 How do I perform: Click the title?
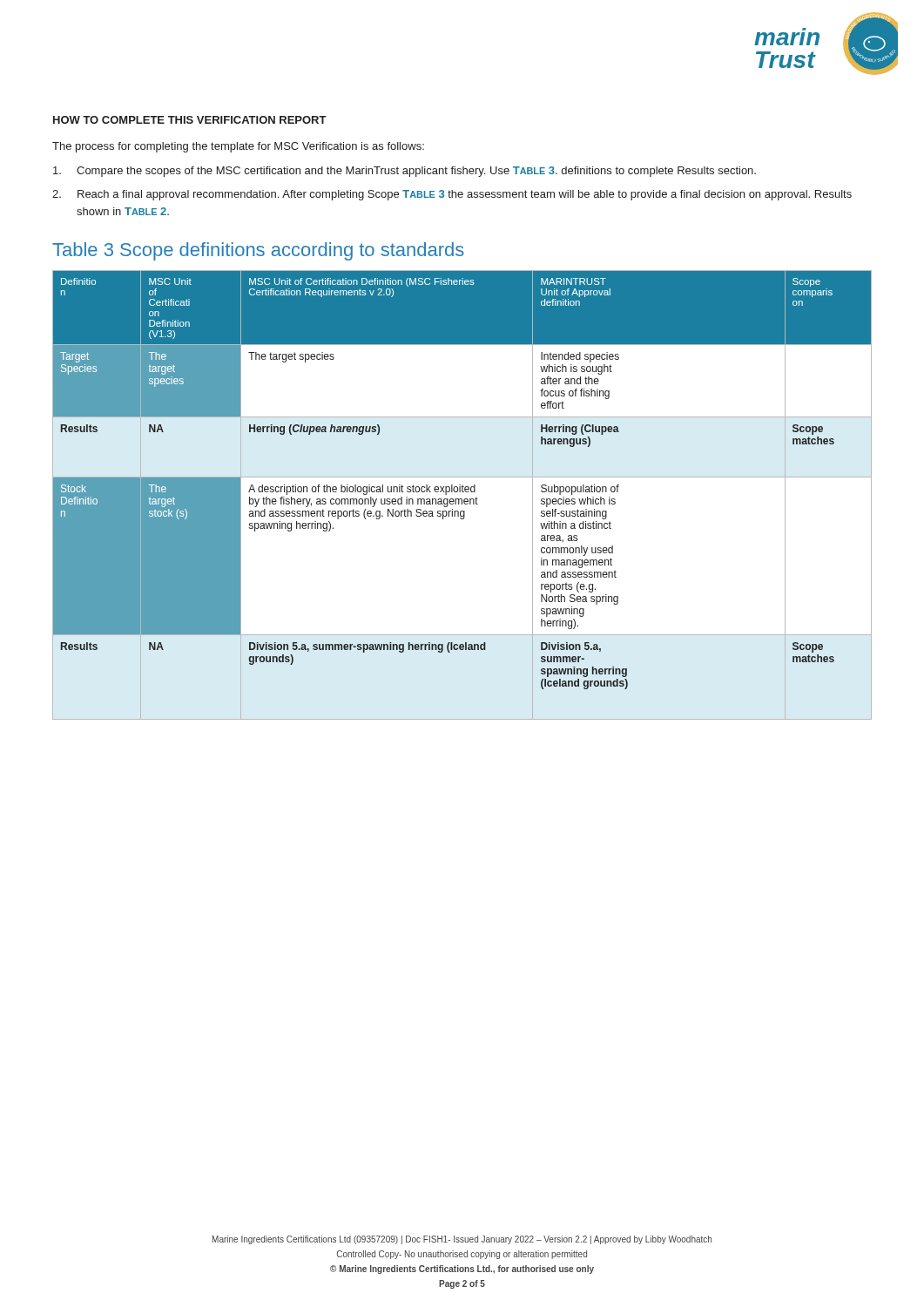(462, 250)
